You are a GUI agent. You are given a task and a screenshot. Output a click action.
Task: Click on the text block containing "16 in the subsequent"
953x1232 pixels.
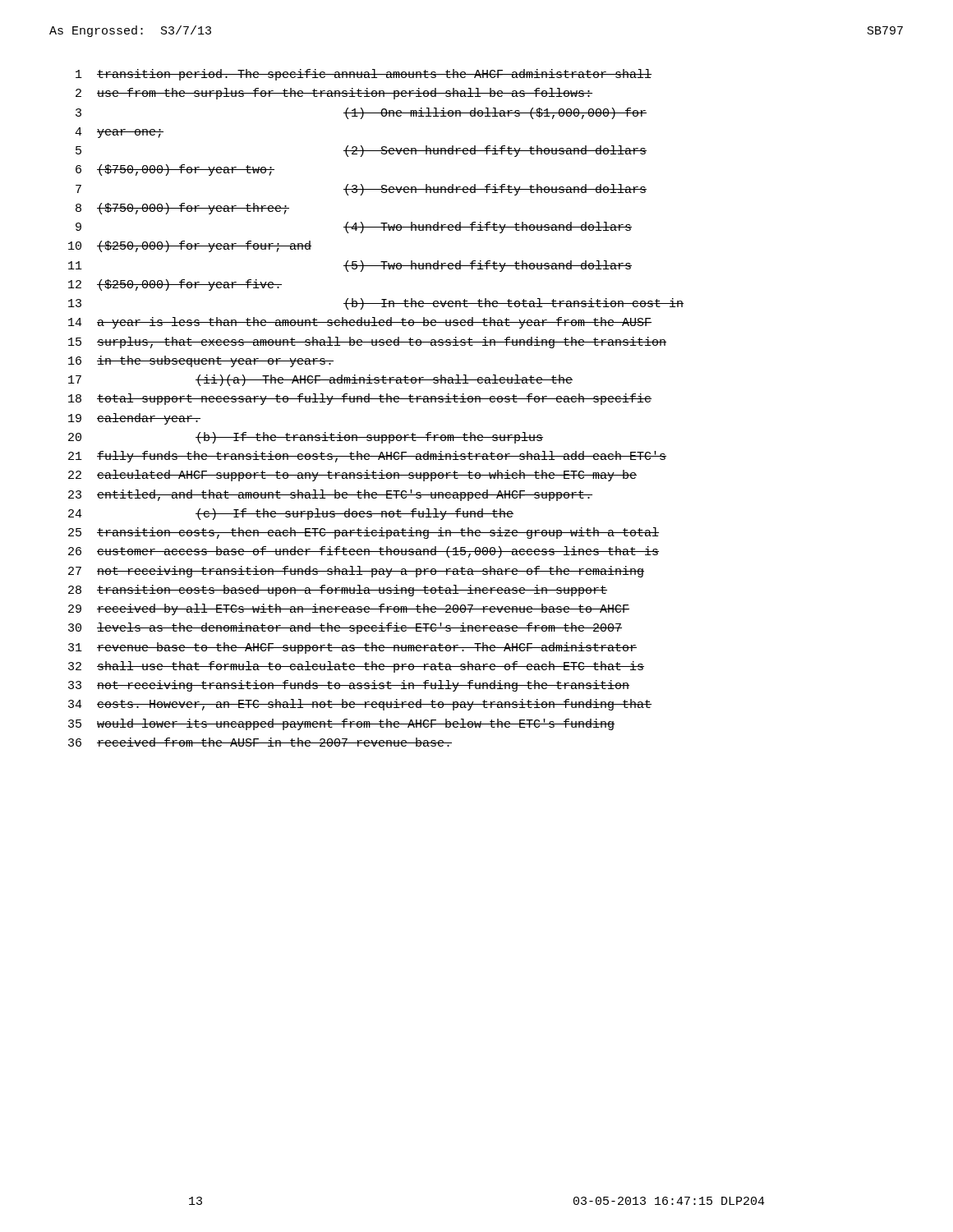pyautogui.click(x=201, y=361)
